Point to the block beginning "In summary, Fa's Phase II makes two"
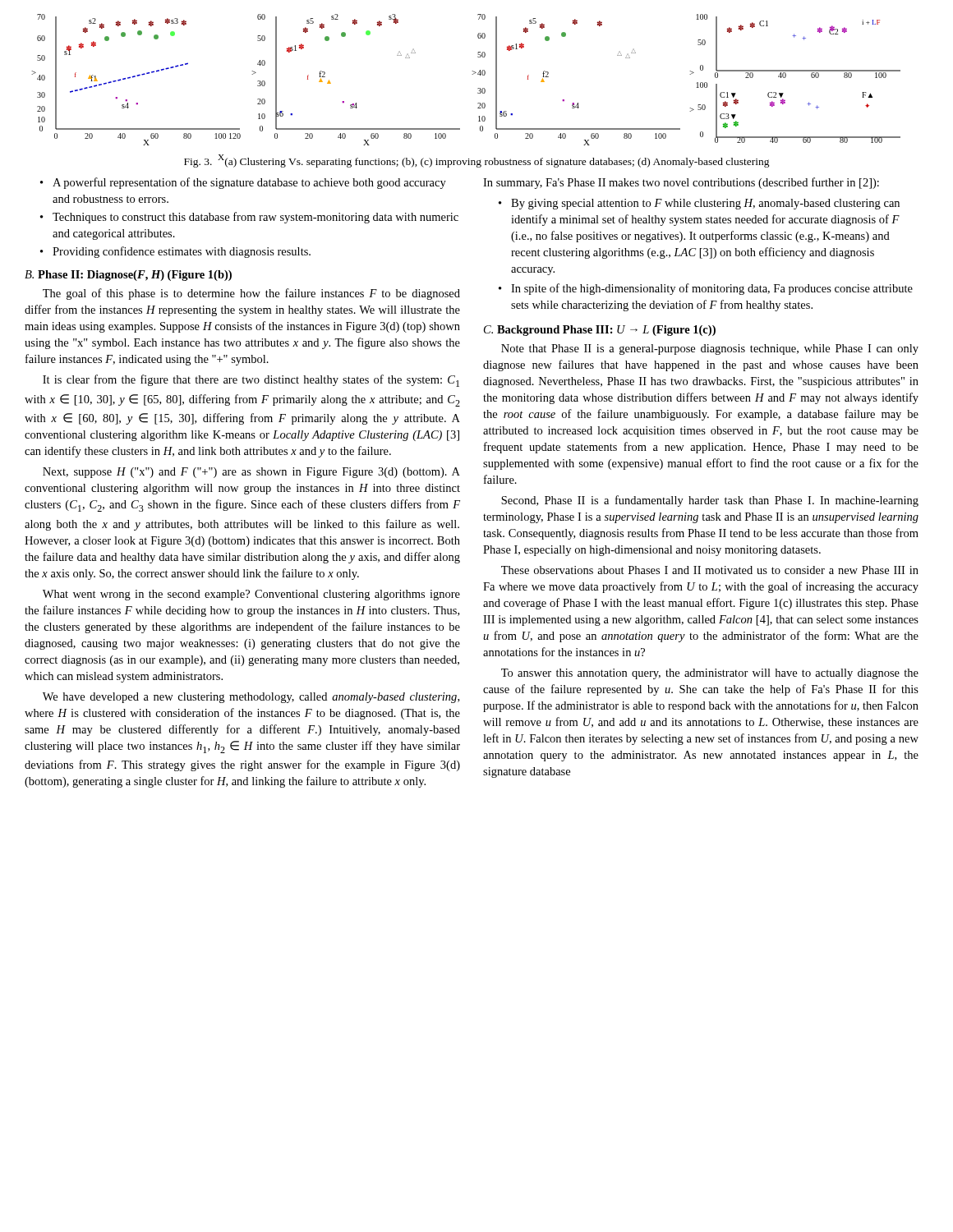Screen dimensions: 1232x953 pyautogui.click(x=701, y=182)
